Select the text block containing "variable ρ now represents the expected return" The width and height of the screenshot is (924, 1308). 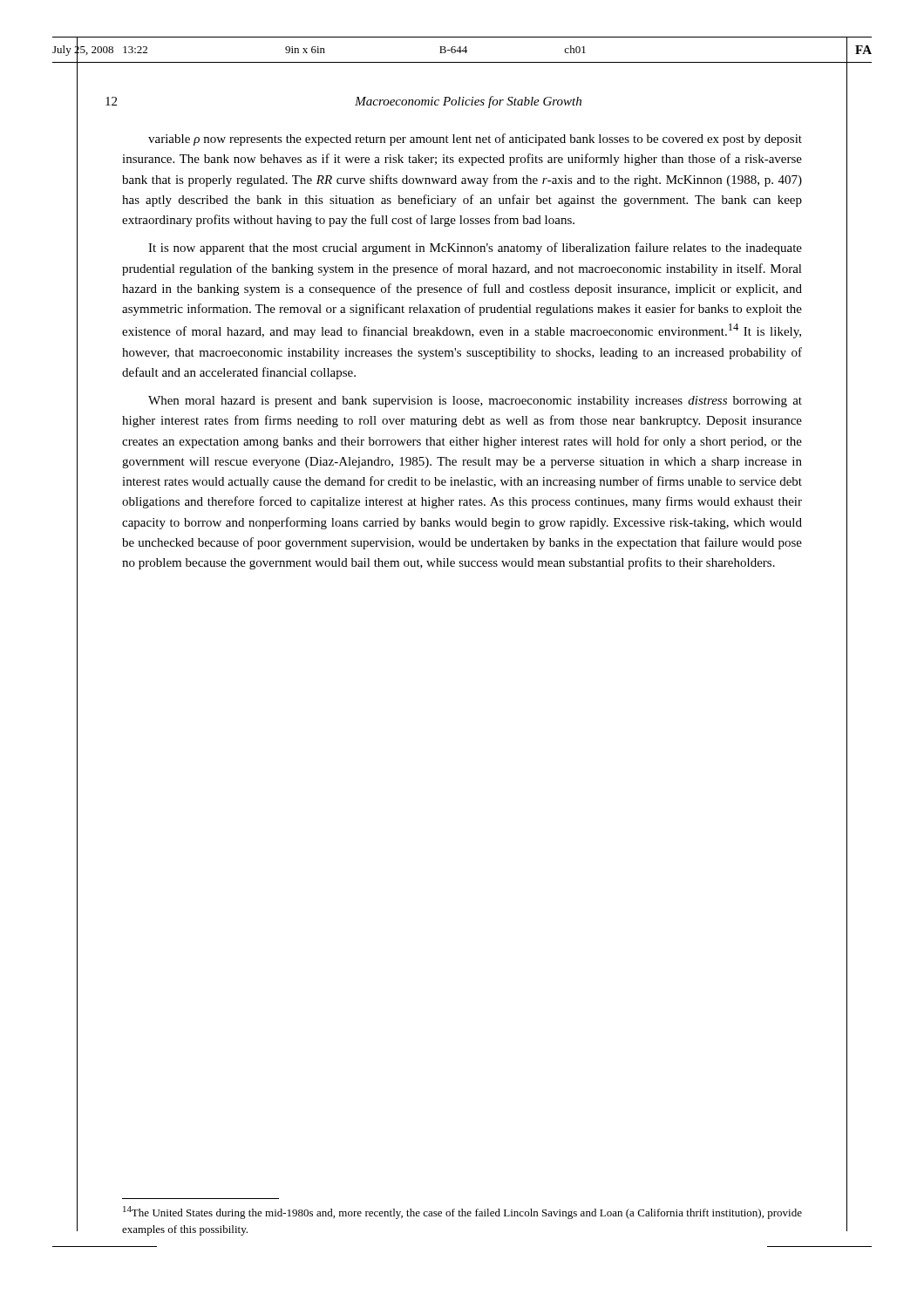pos(462,180)
